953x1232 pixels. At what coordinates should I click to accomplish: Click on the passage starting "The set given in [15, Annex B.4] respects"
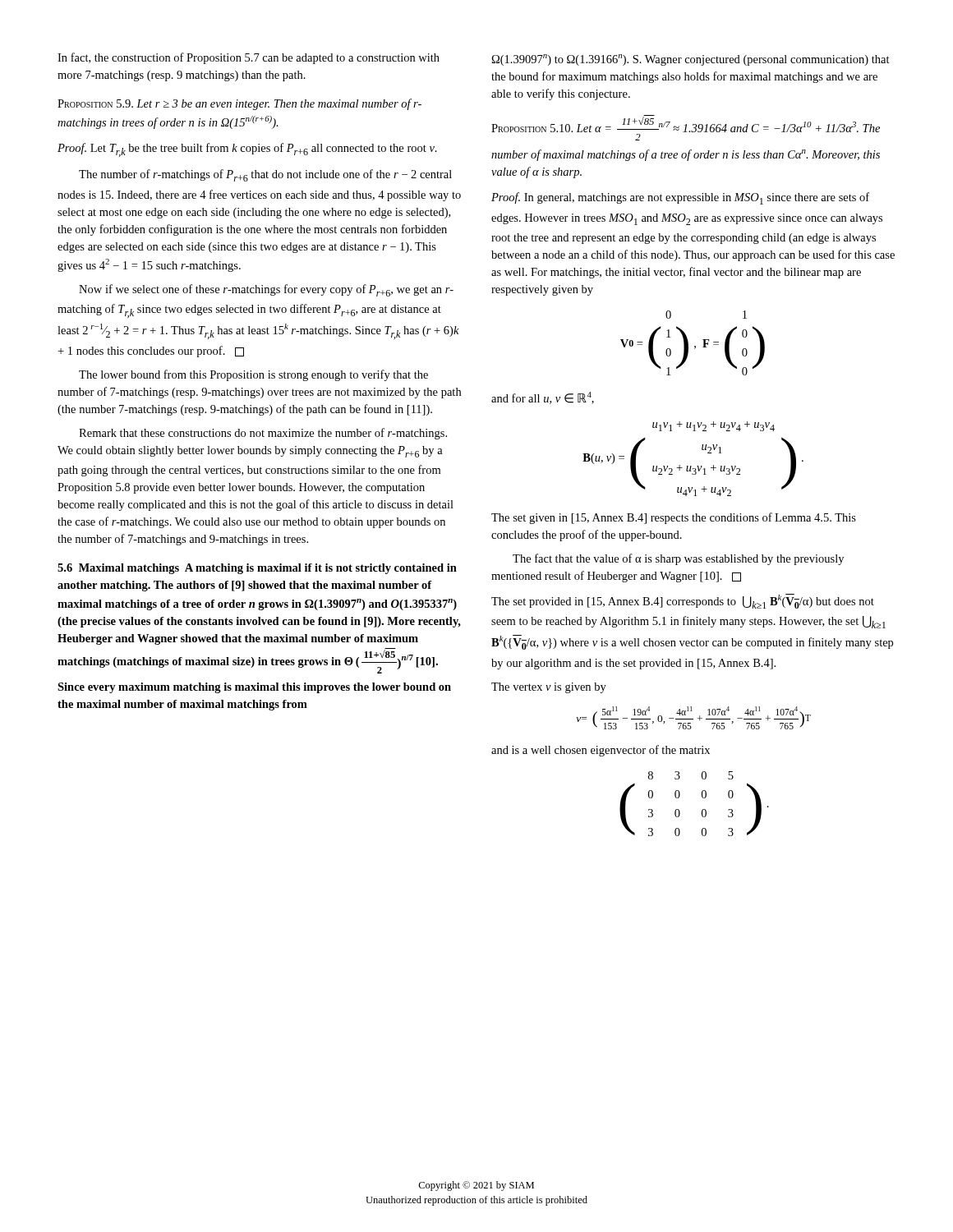point(674,526)
